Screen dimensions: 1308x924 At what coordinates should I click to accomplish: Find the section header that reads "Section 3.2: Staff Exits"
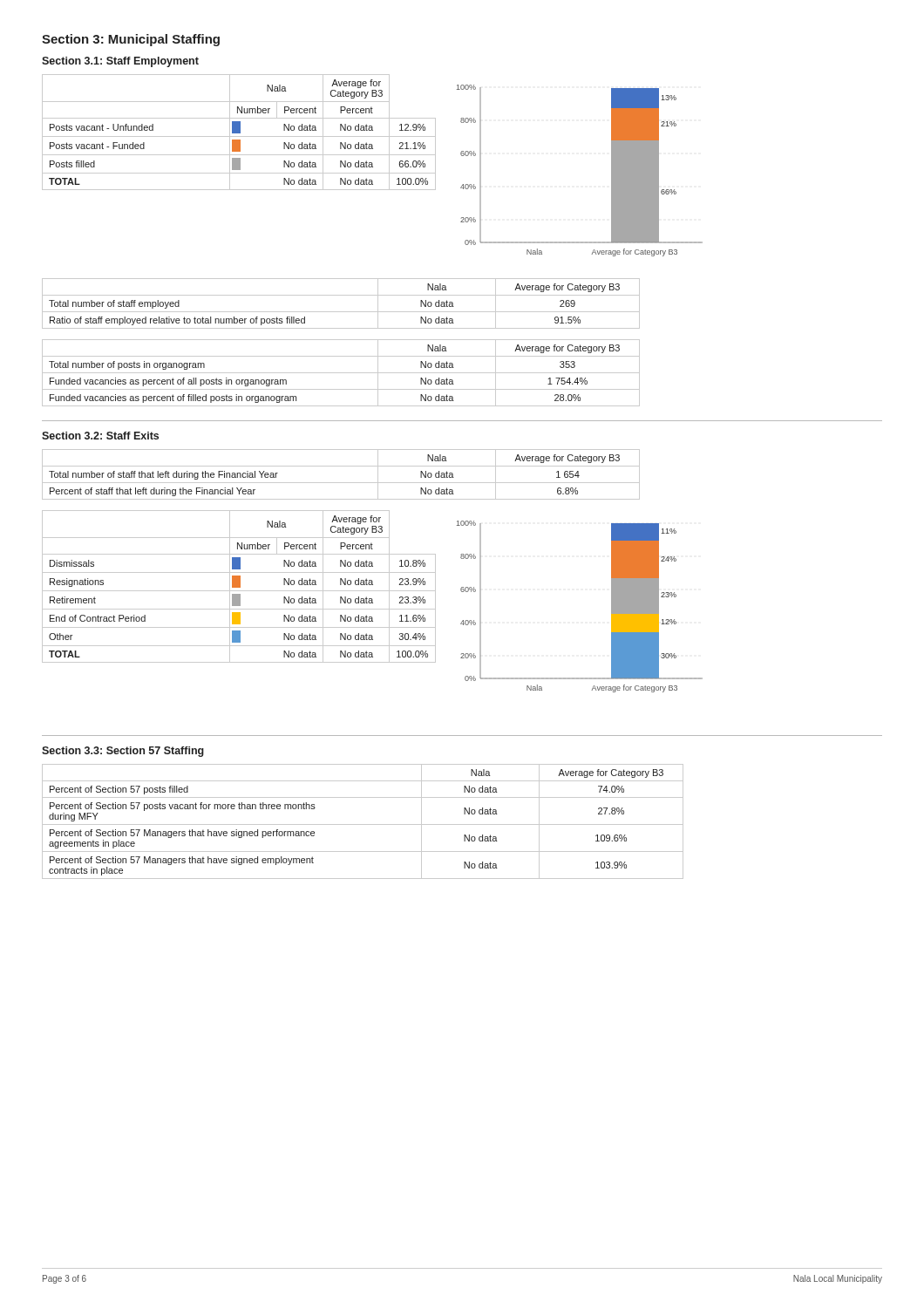coord(100,436)
